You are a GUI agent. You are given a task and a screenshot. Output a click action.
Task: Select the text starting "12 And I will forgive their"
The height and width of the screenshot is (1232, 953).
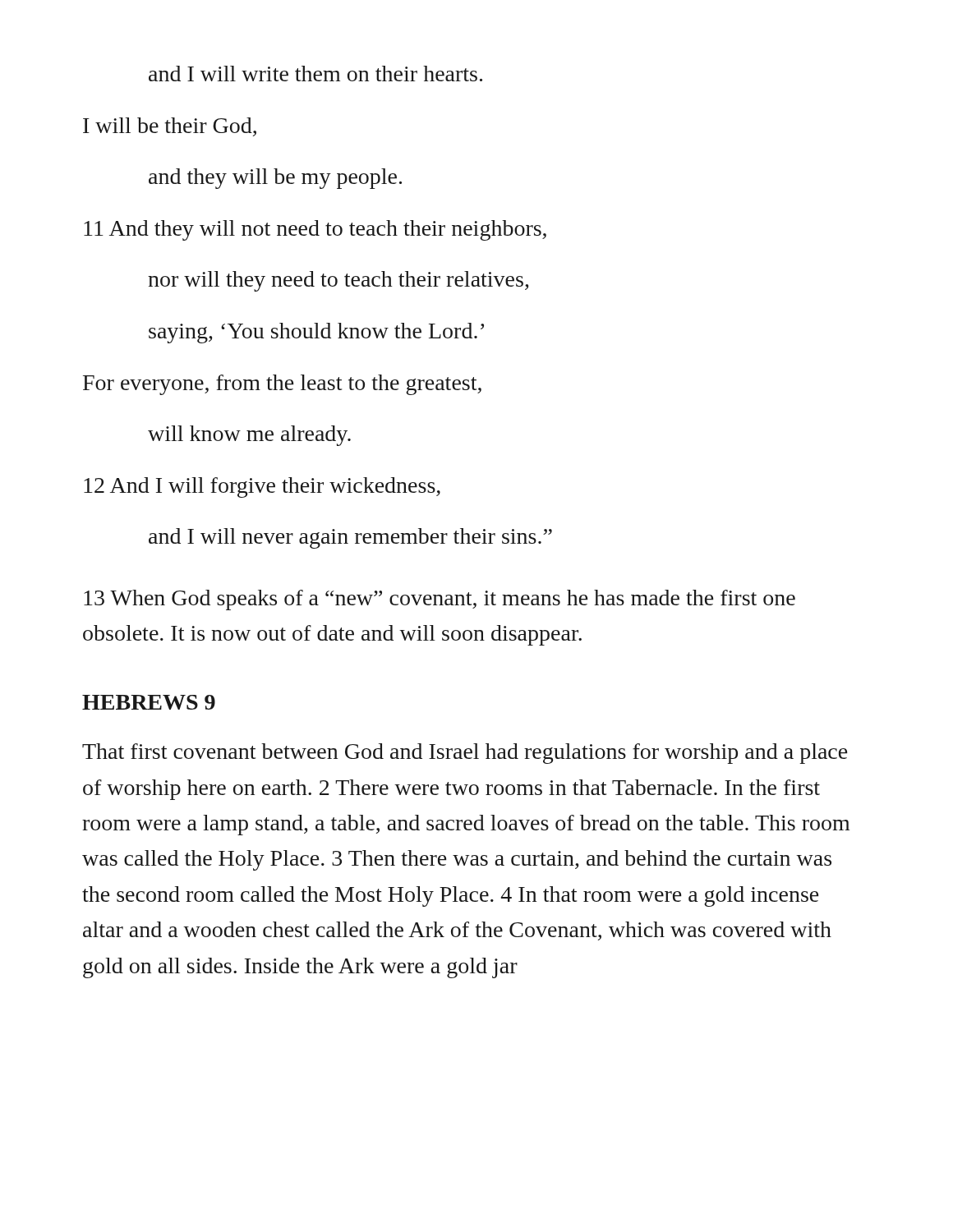(262, 485)
